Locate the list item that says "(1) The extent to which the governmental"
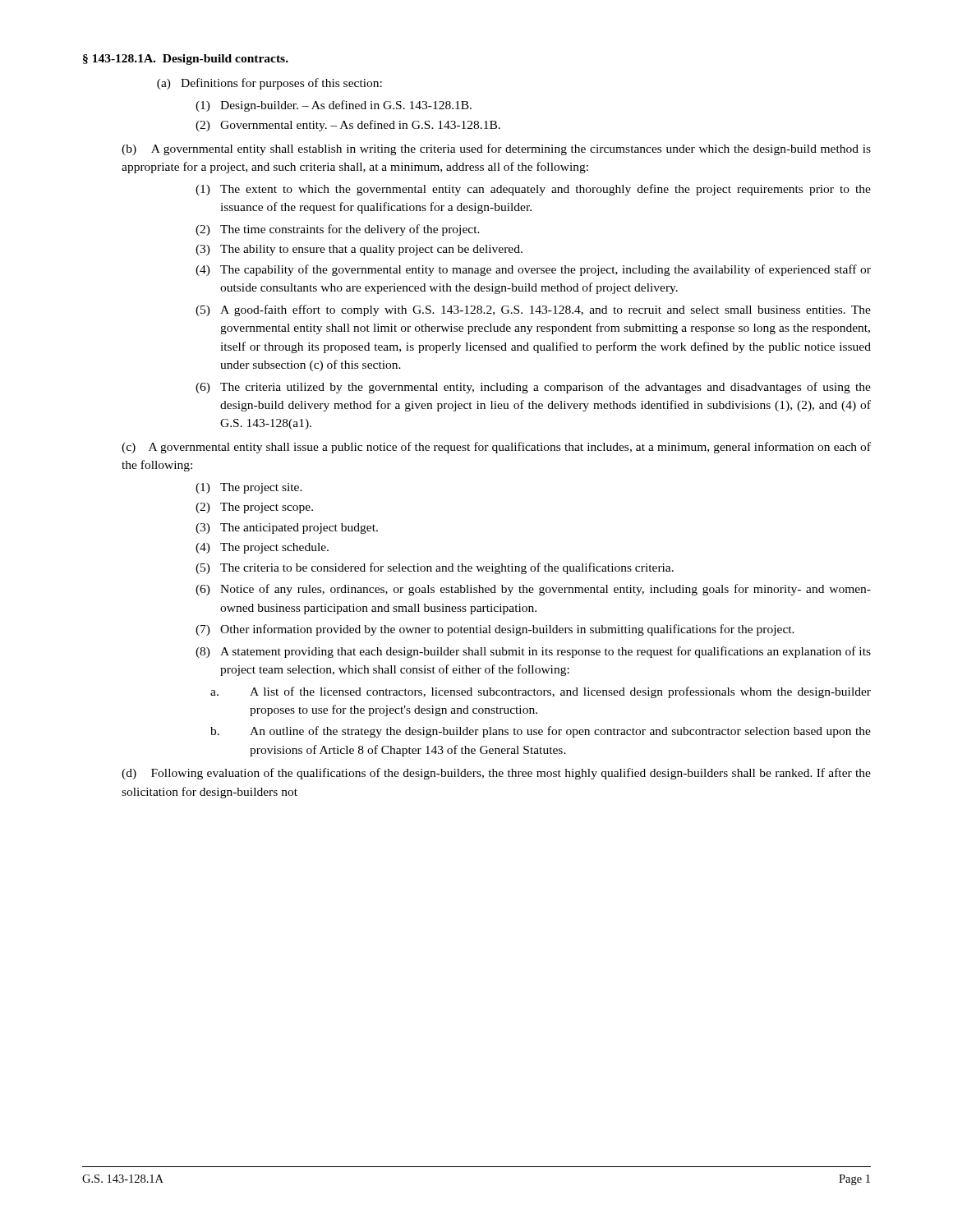Screen dimensions: 1232x953 coord(516,198)
